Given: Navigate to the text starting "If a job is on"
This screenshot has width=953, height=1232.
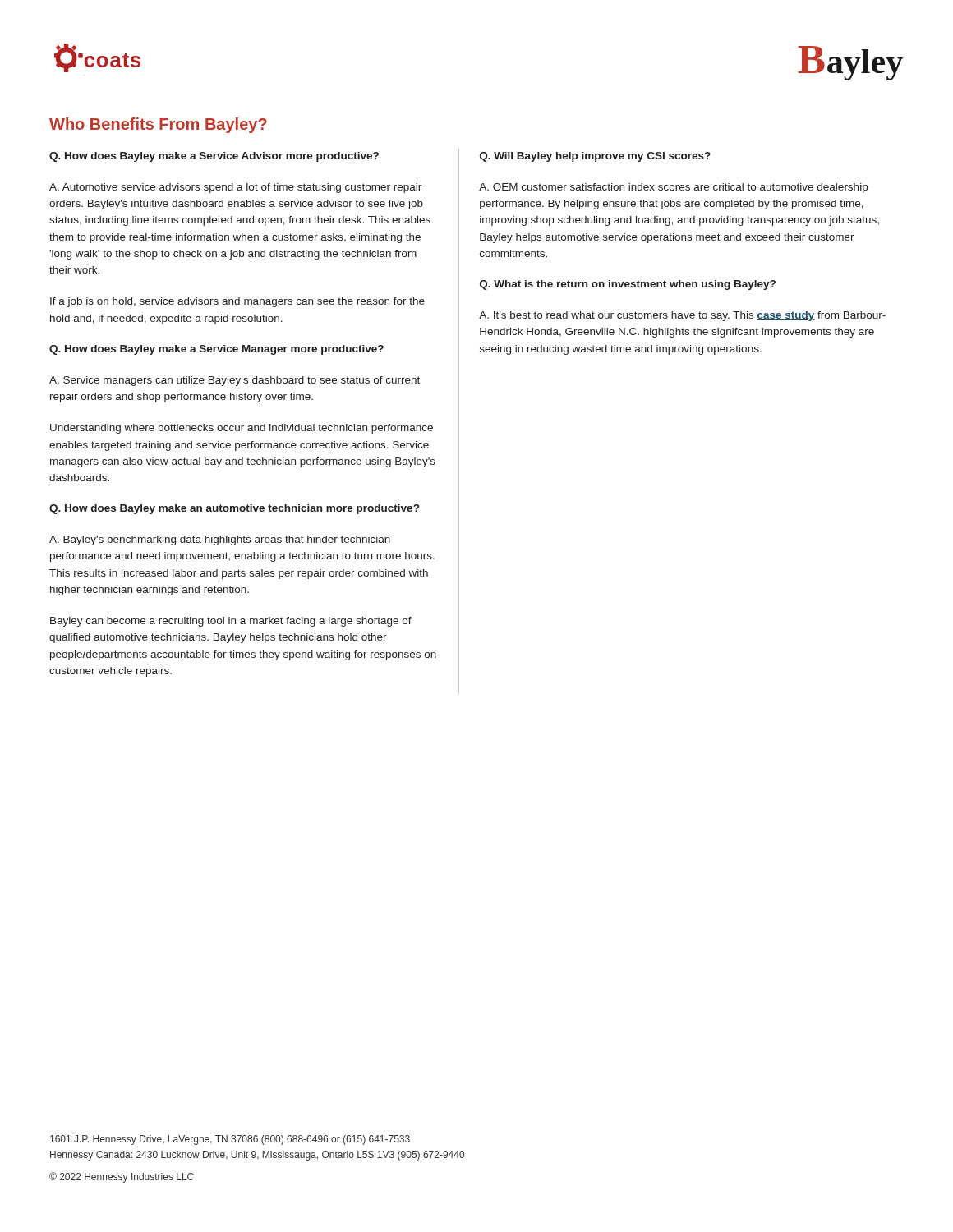Looking at the screenshot, I should coord(244,310).
